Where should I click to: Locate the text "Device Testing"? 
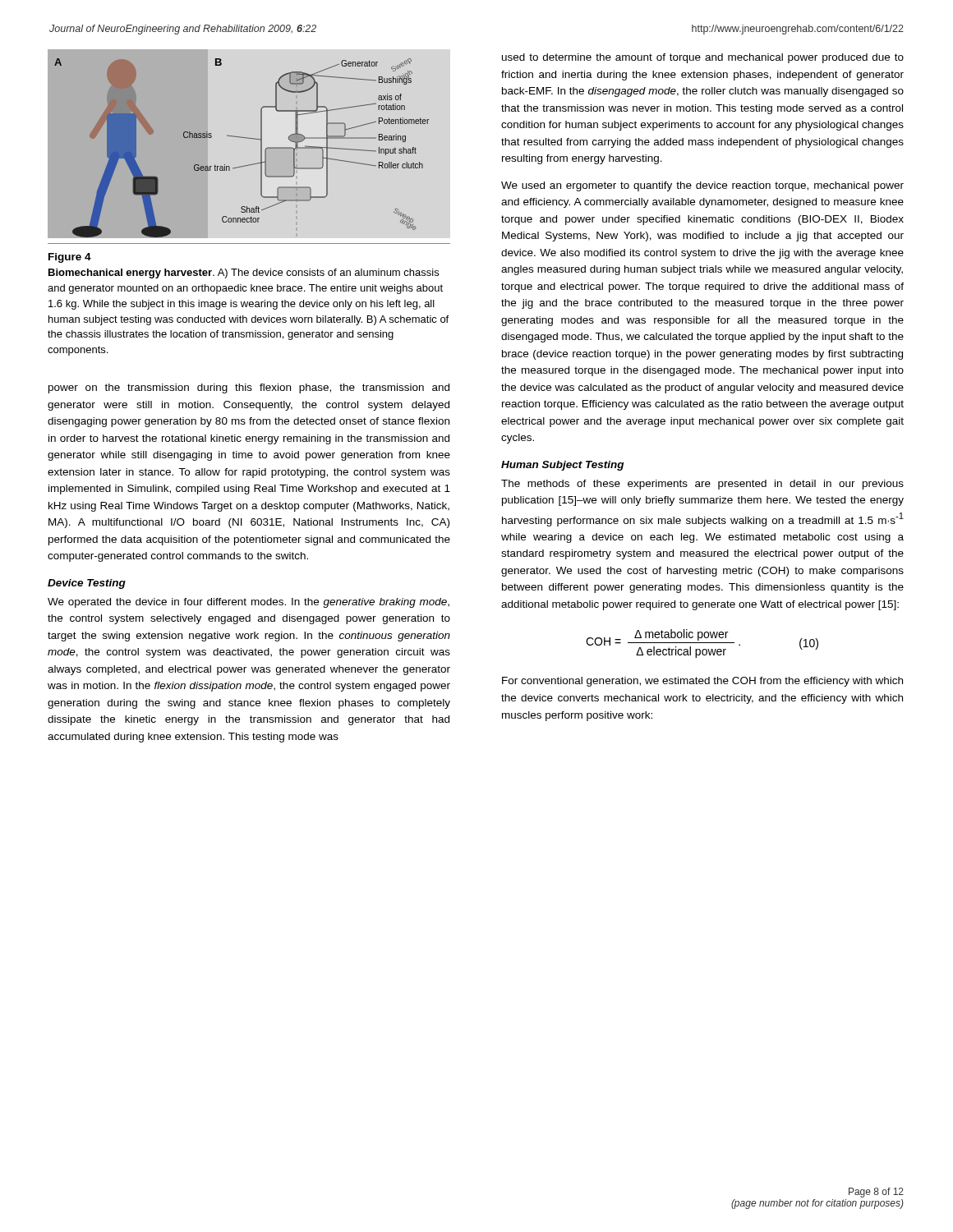point(87,582)
